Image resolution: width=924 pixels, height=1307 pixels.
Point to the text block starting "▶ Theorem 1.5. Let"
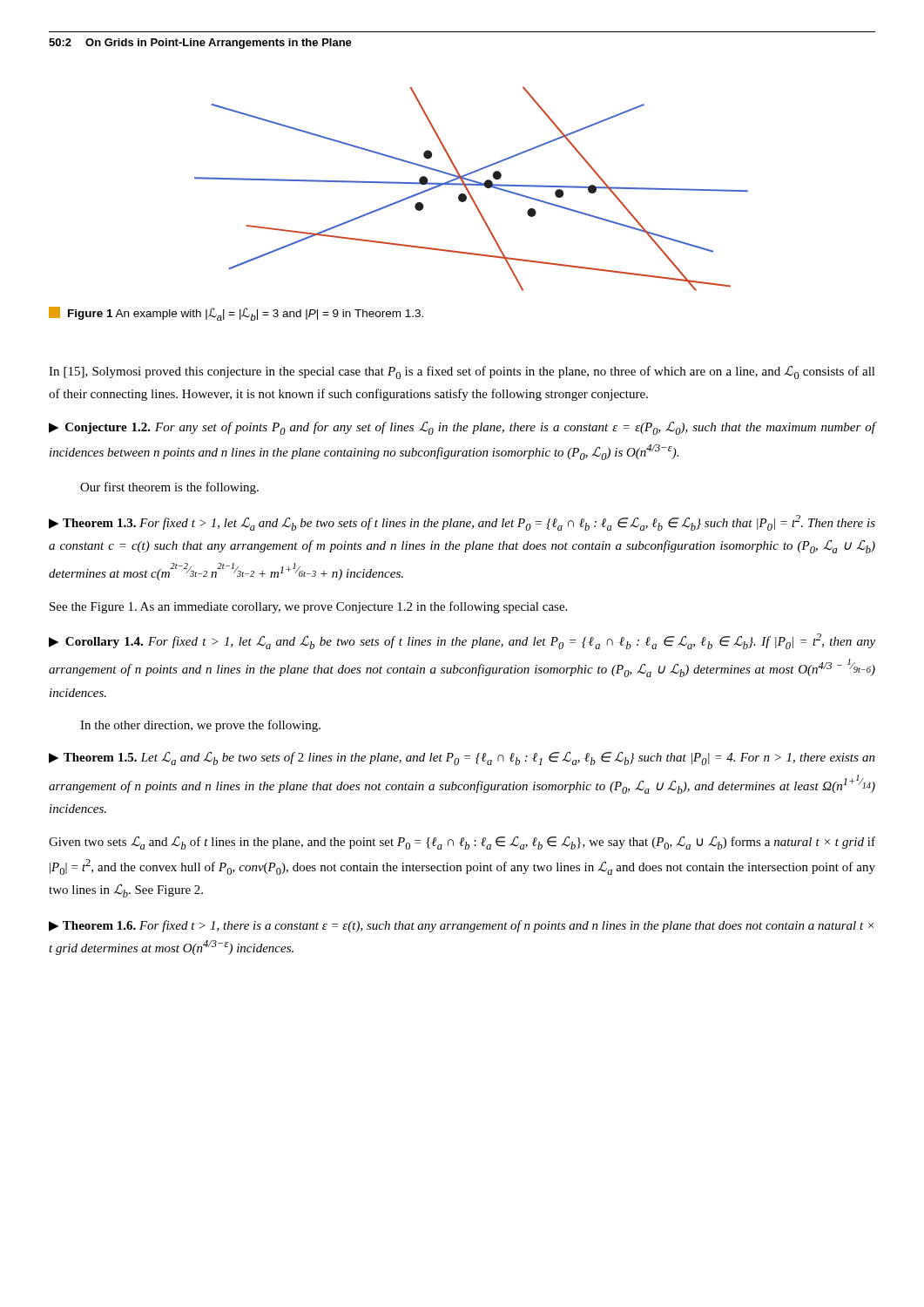[462, 784]
